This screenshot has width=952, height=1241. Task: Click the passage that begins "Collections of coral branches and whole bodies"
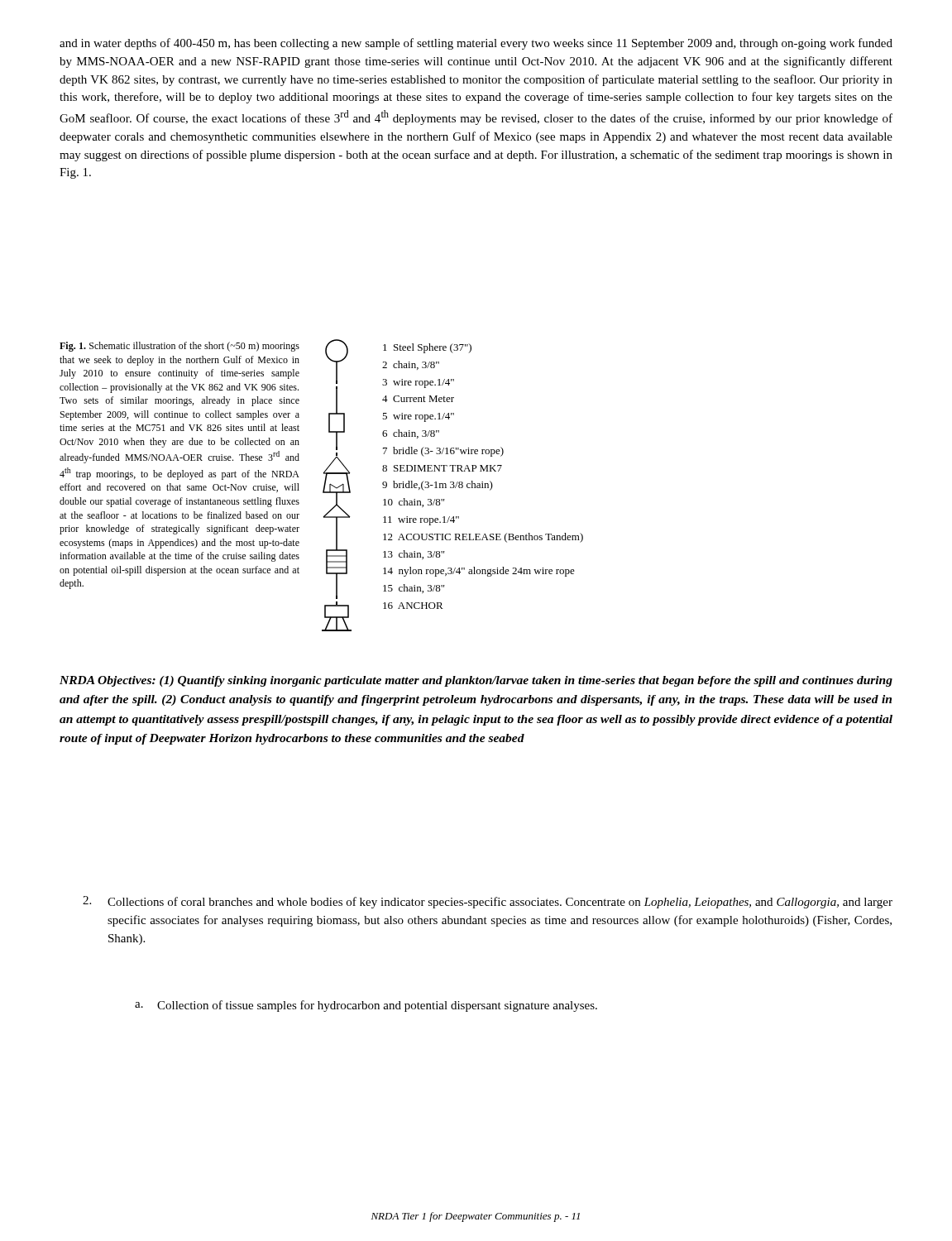tap(500, 920)
